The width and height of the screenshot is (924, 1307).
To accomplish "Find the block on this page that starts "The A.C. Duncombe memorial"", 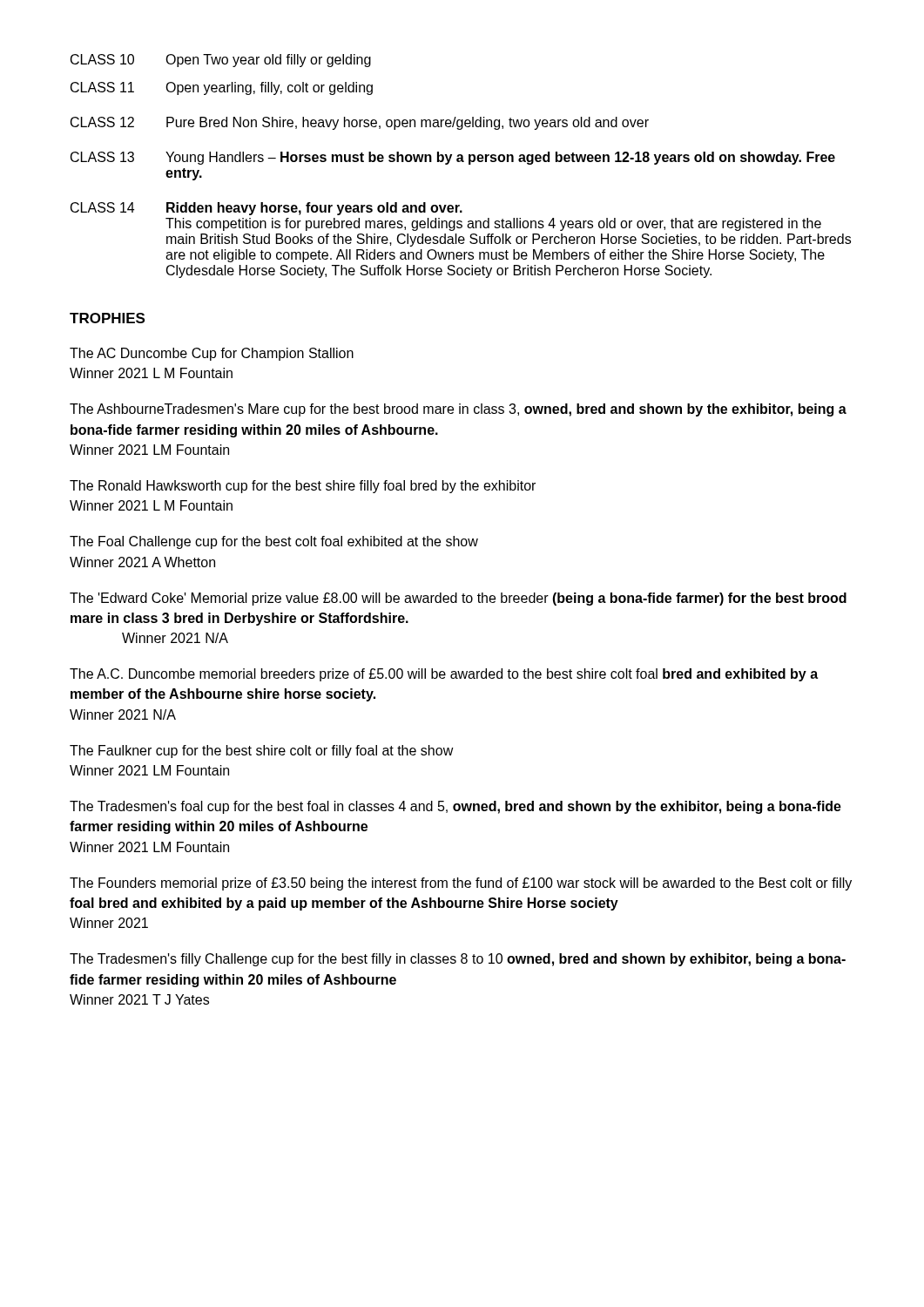I will pyautogui.click(x=444, y=675).
